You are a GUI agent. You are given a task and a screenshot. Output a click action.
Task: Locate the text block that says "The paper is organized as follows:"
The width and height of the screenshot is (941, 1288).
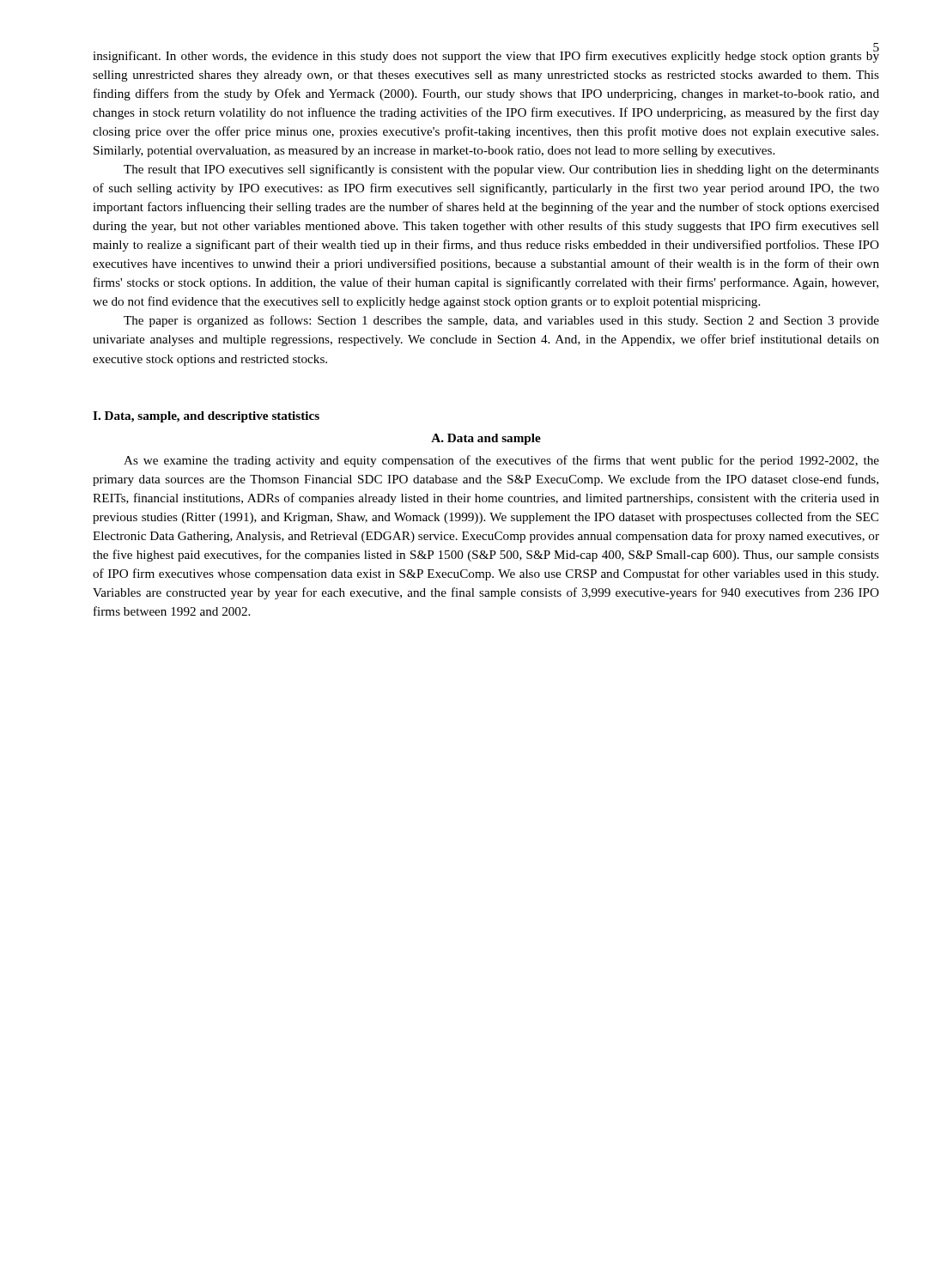[486, 340]
